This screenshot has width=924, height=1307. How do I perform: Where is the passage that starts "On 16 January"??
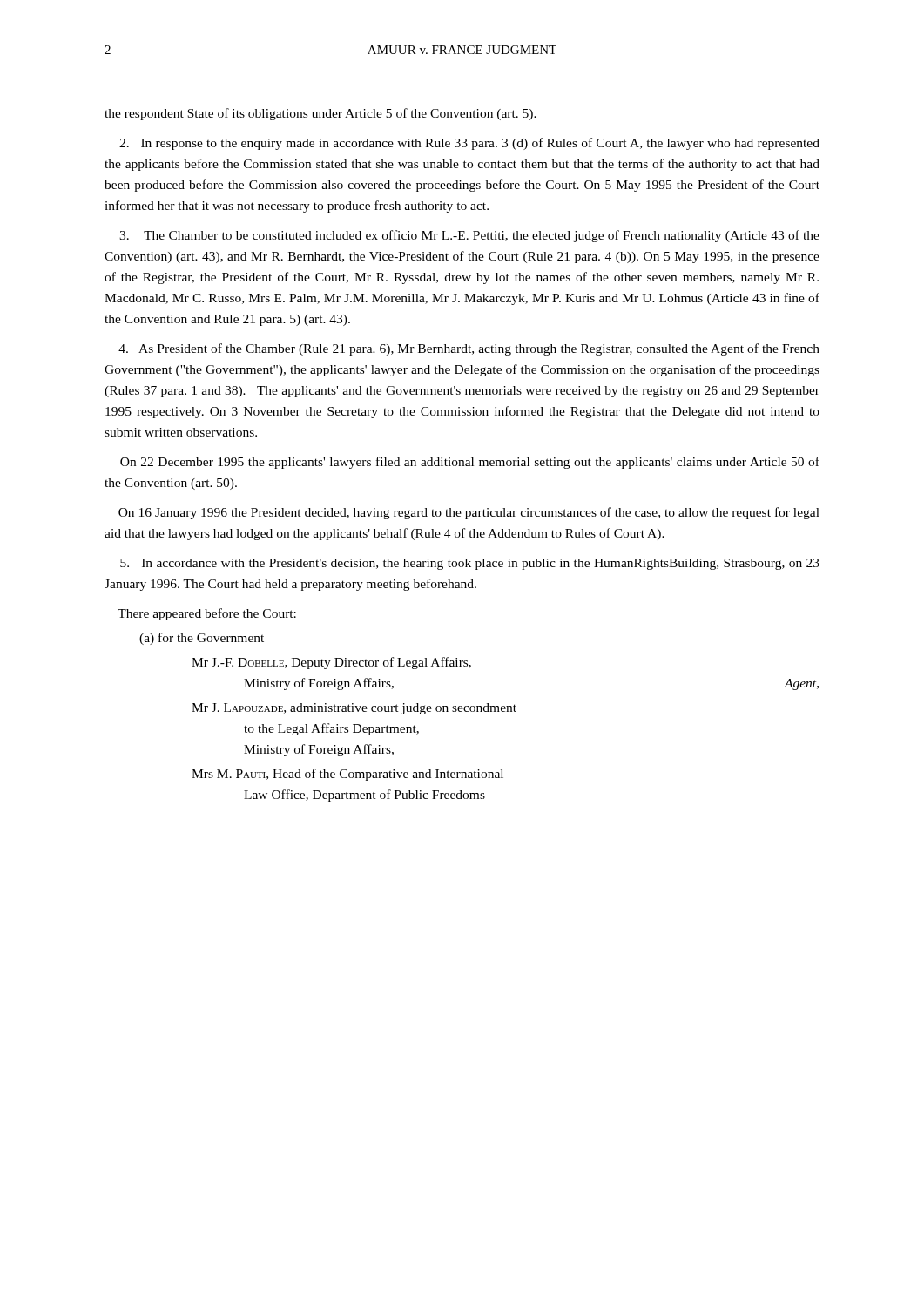462,523
